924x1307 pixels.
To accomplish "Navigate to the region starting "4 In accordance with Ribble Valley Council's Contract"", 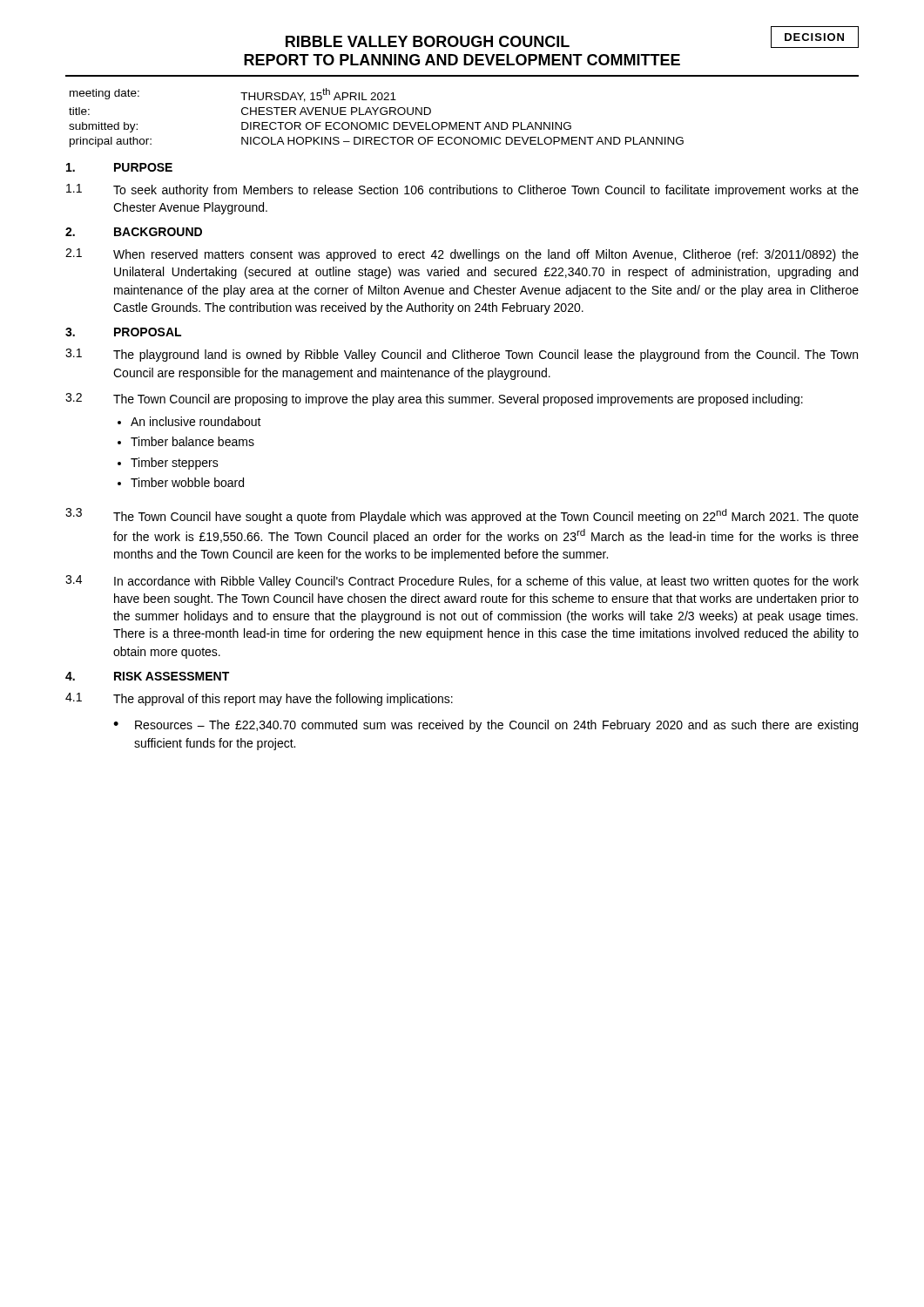I will pos(462,616).
